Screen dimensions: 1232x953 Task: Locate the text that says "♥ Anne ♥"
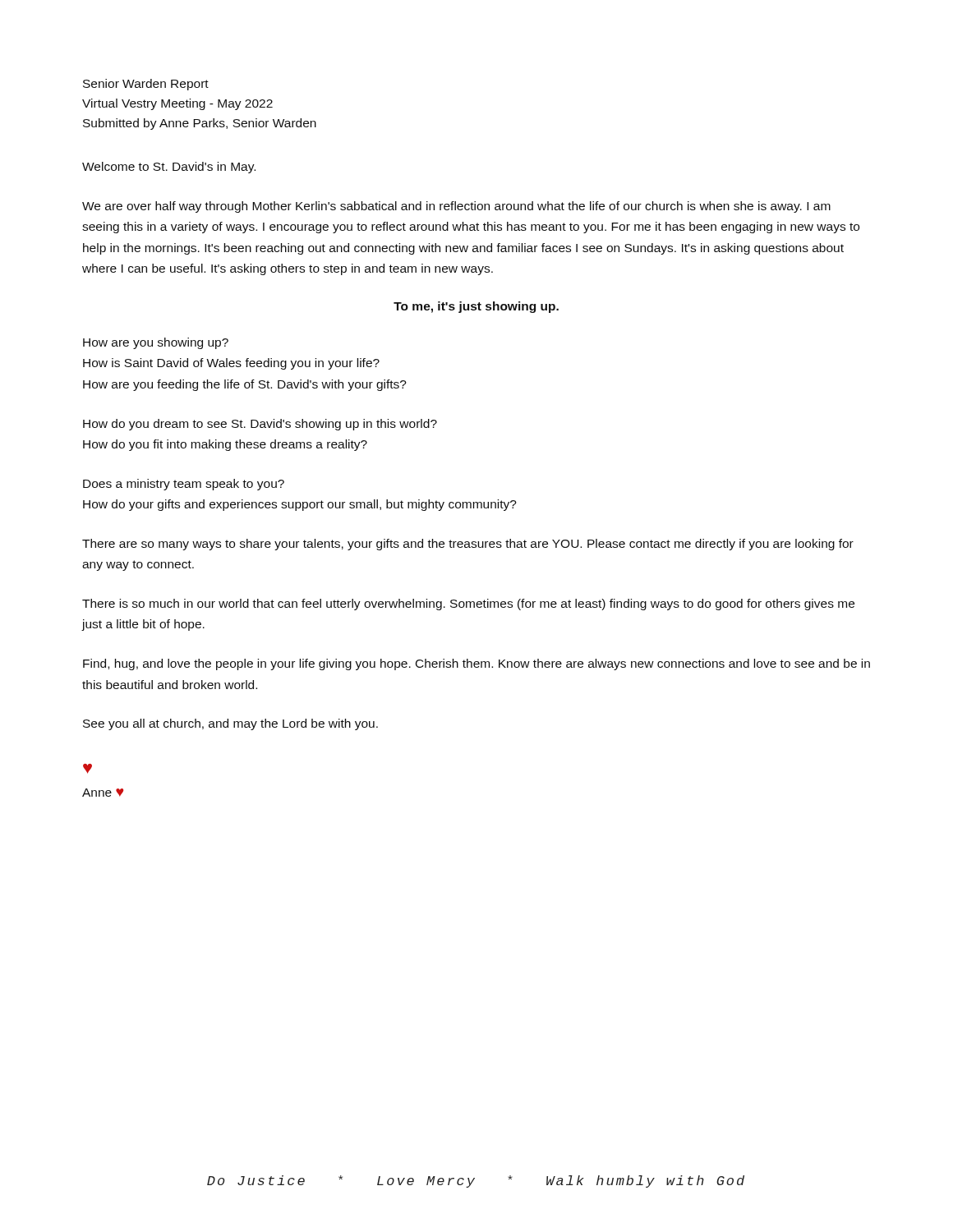[87, 769]
